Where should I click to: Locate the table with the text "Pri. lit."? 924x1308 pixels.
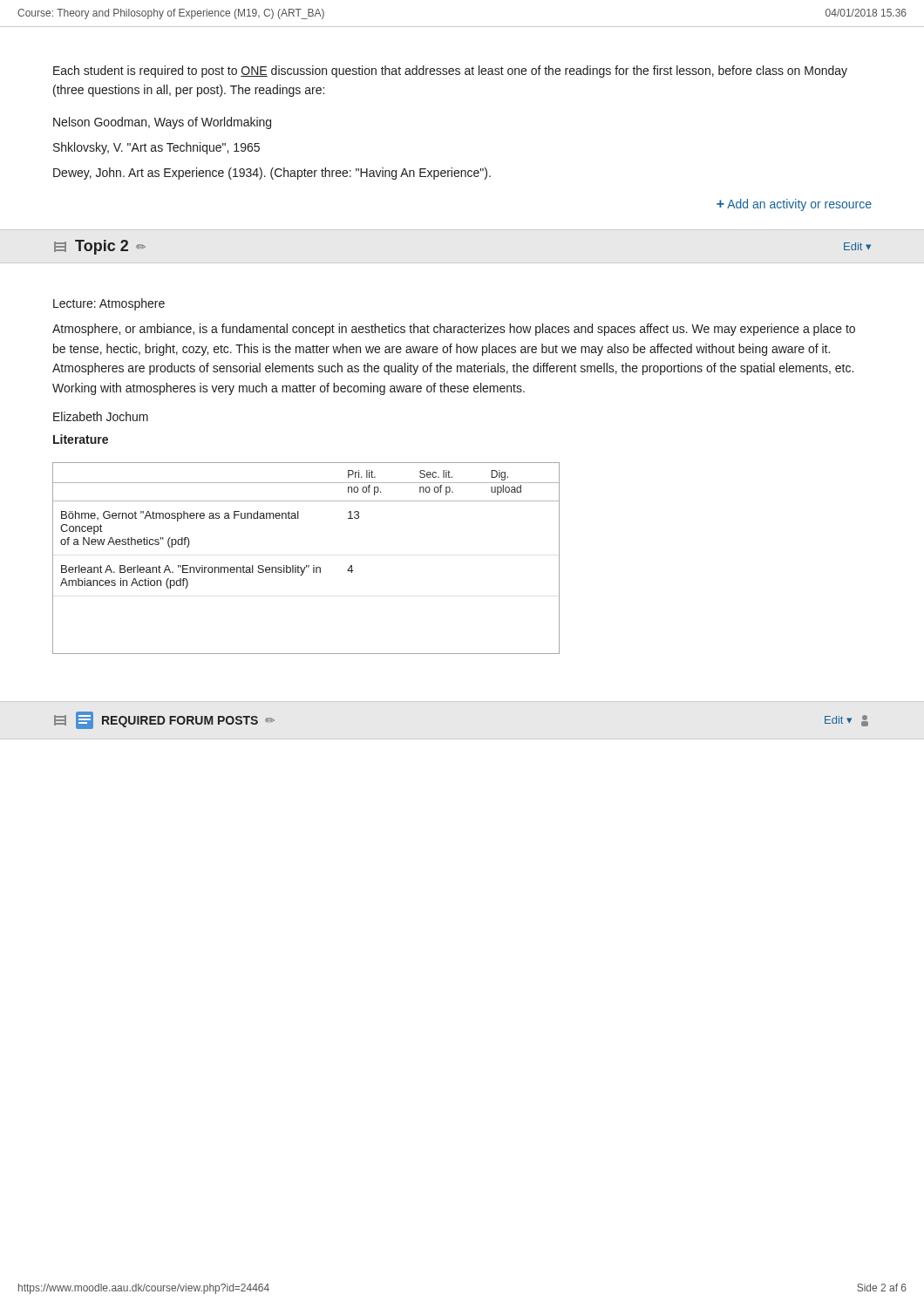click(306, 558)
